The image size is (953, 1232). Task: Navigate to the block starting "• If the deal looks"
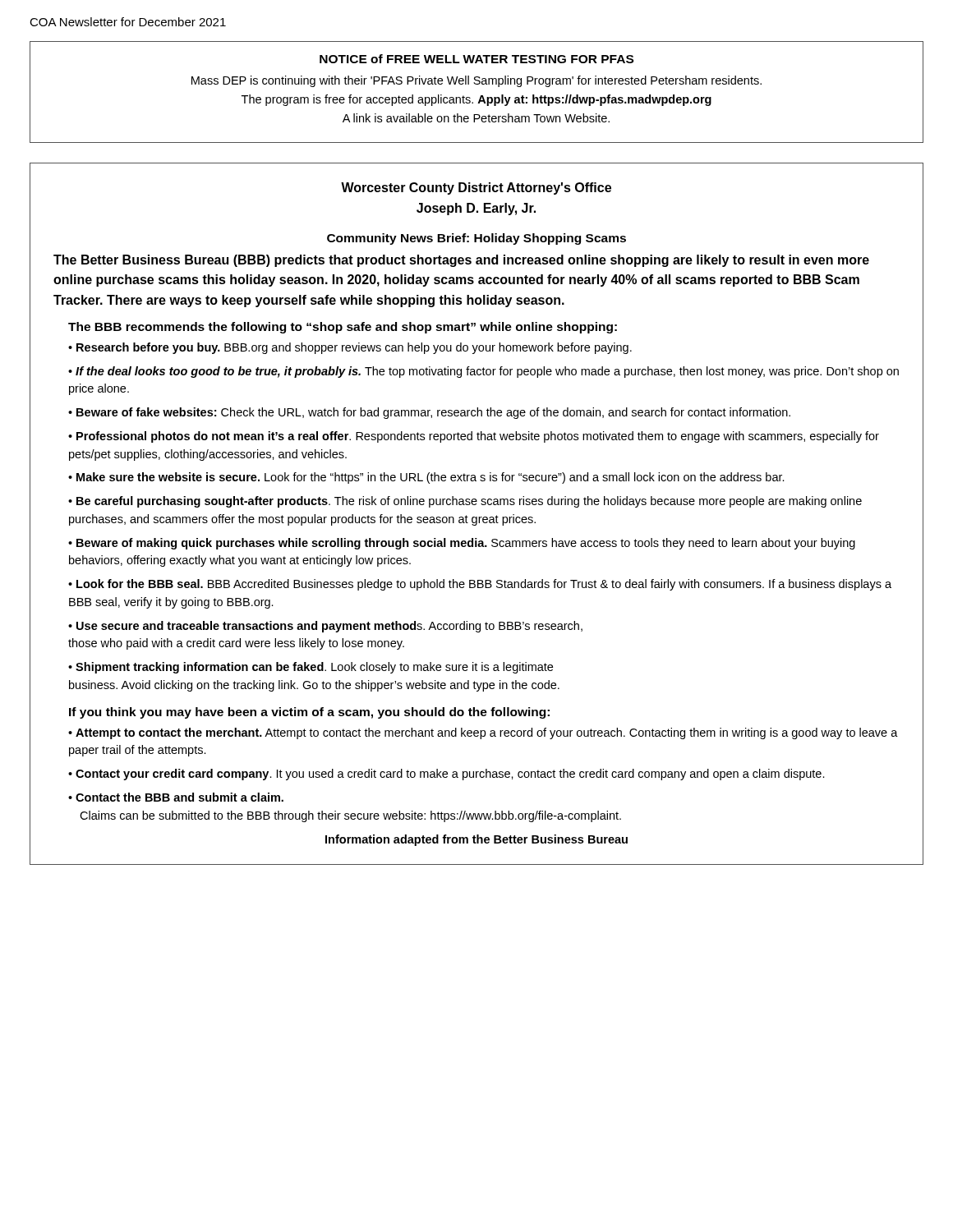click(x=484, y=380)
